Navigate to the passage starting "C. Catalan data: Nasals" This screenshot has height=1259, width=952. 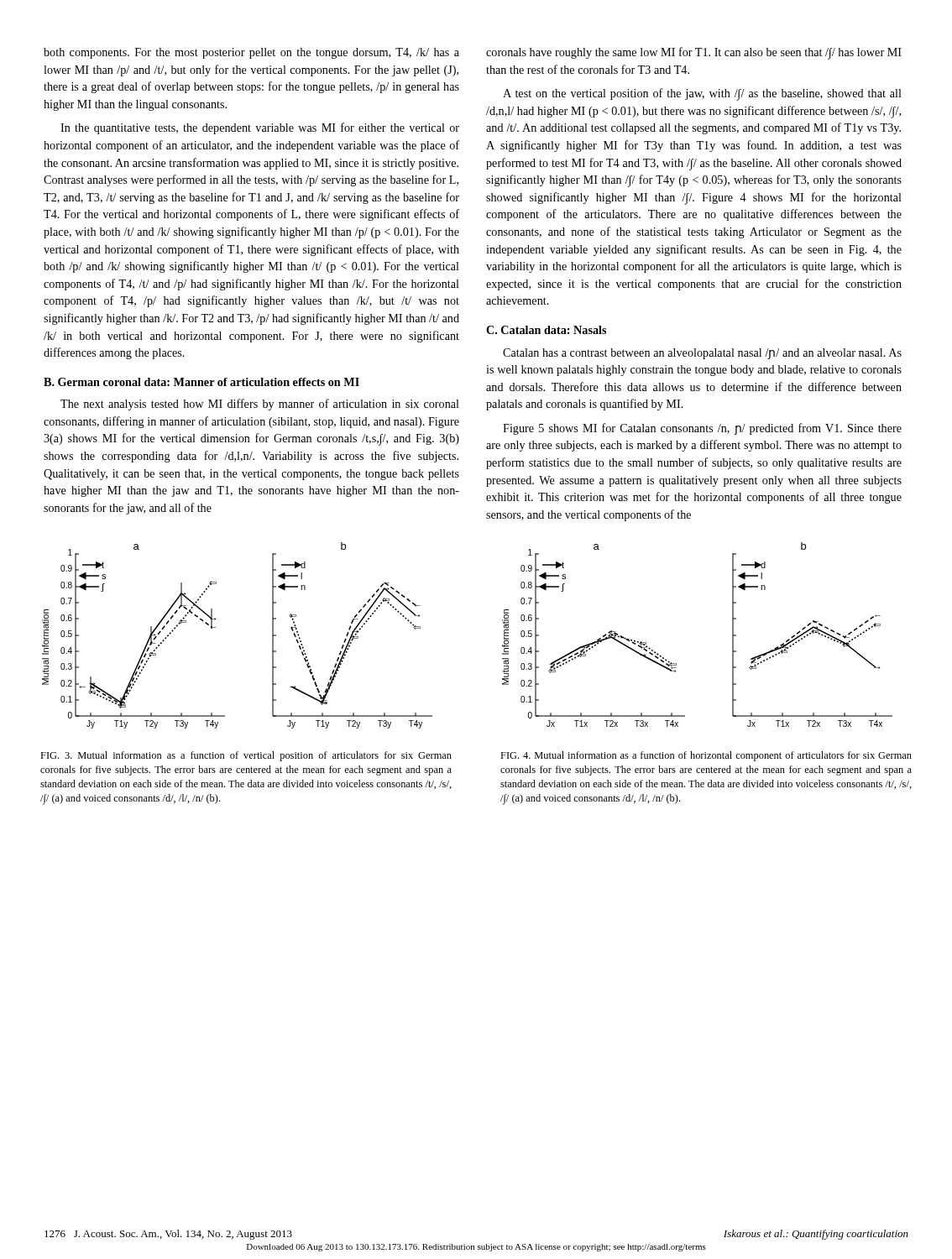546,330
